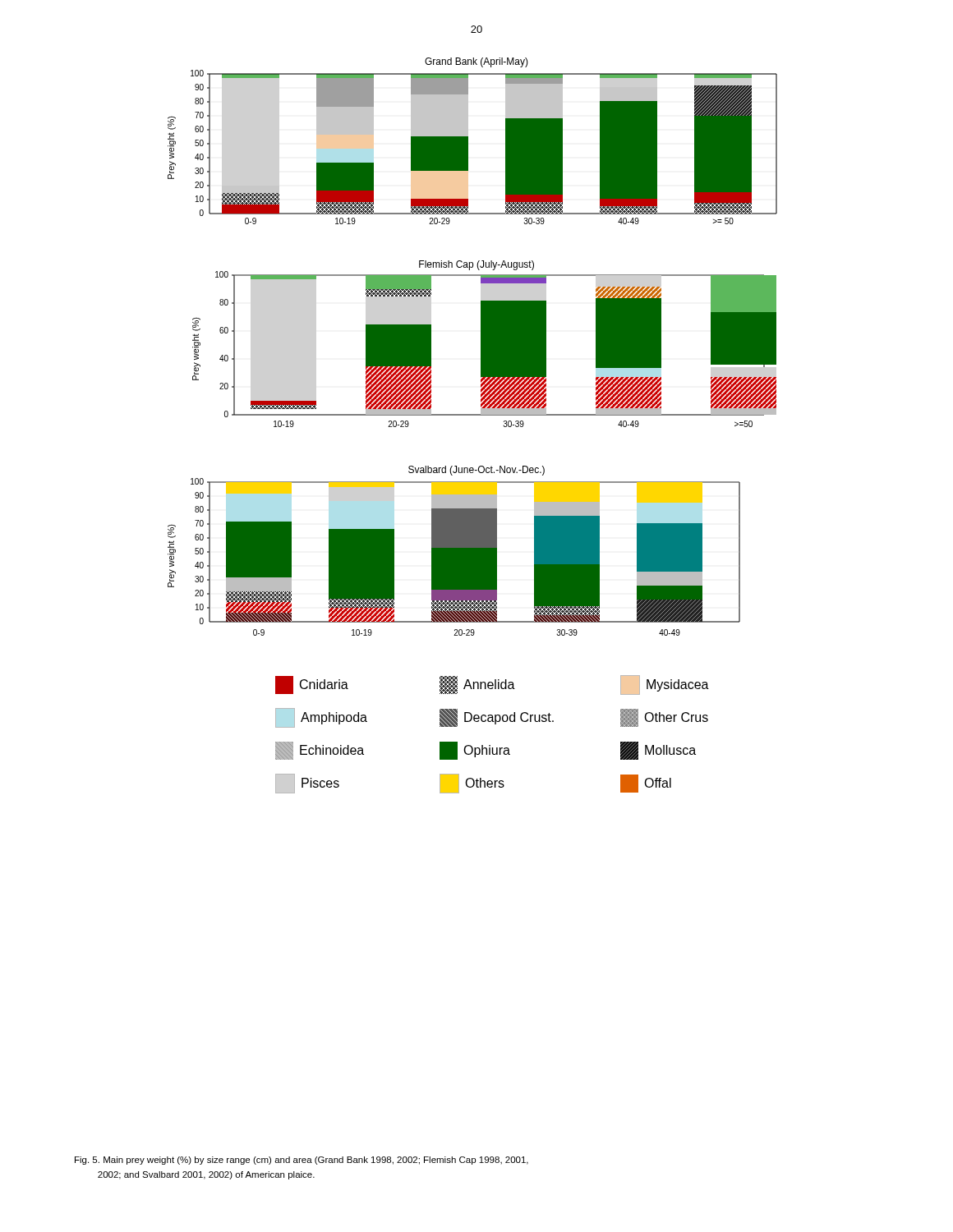
Task: Point to "Flemish Cap (July-August)"
Action: pos(476,264)
